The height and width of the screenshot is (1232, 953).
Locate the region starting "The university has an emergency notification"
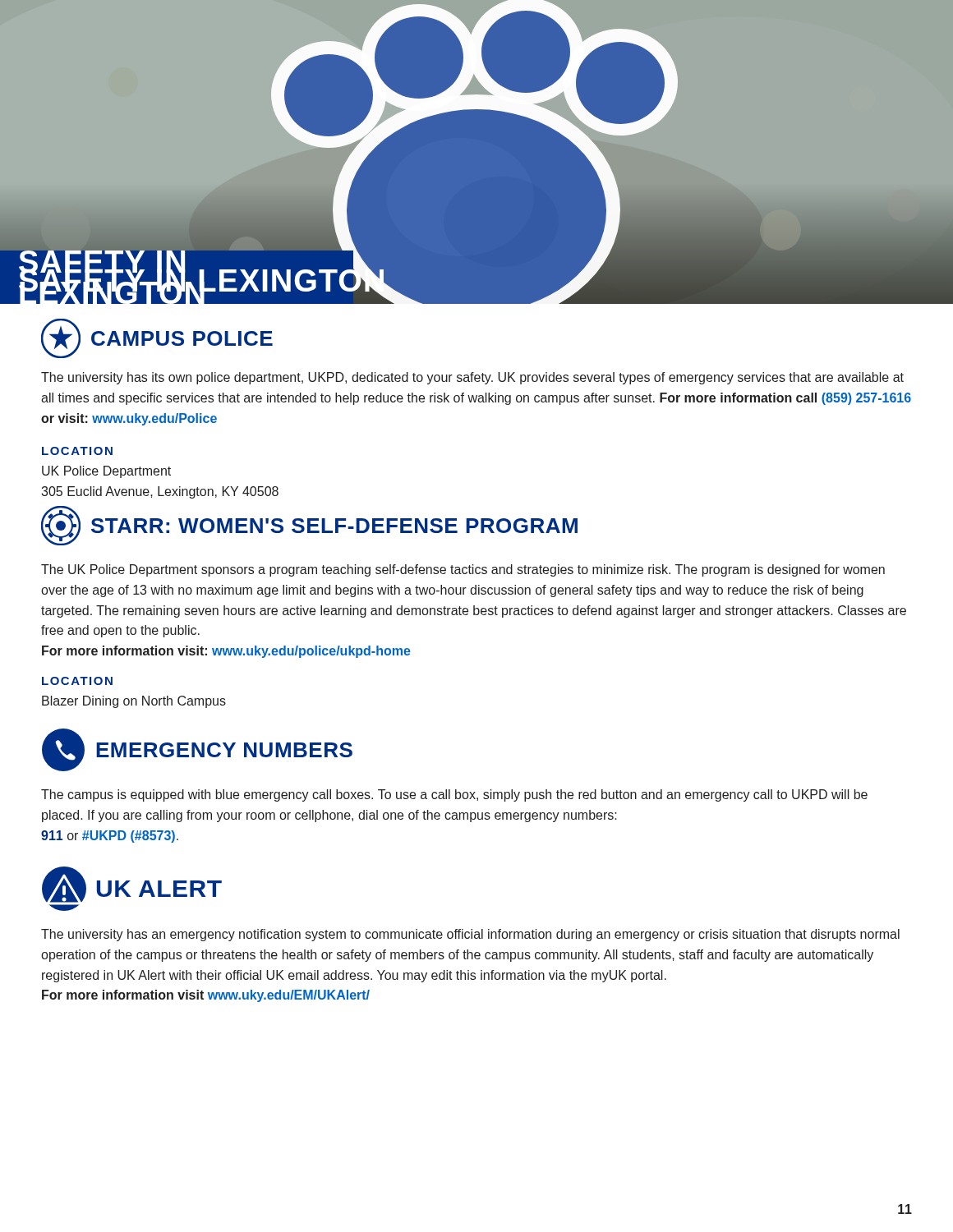point(476,966)
